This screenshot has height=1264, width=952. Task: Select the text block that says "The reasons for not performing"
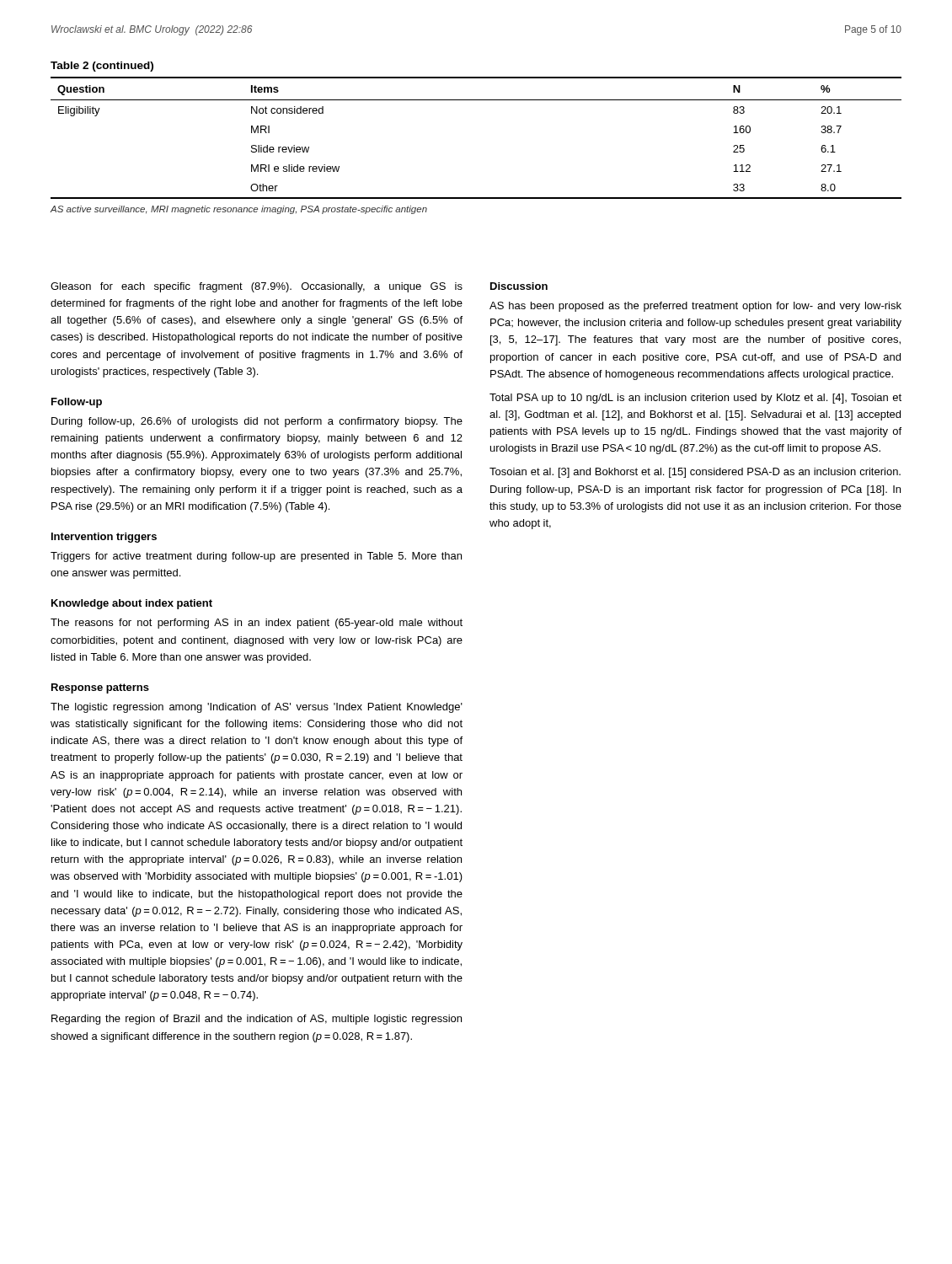tap(257, 640)
